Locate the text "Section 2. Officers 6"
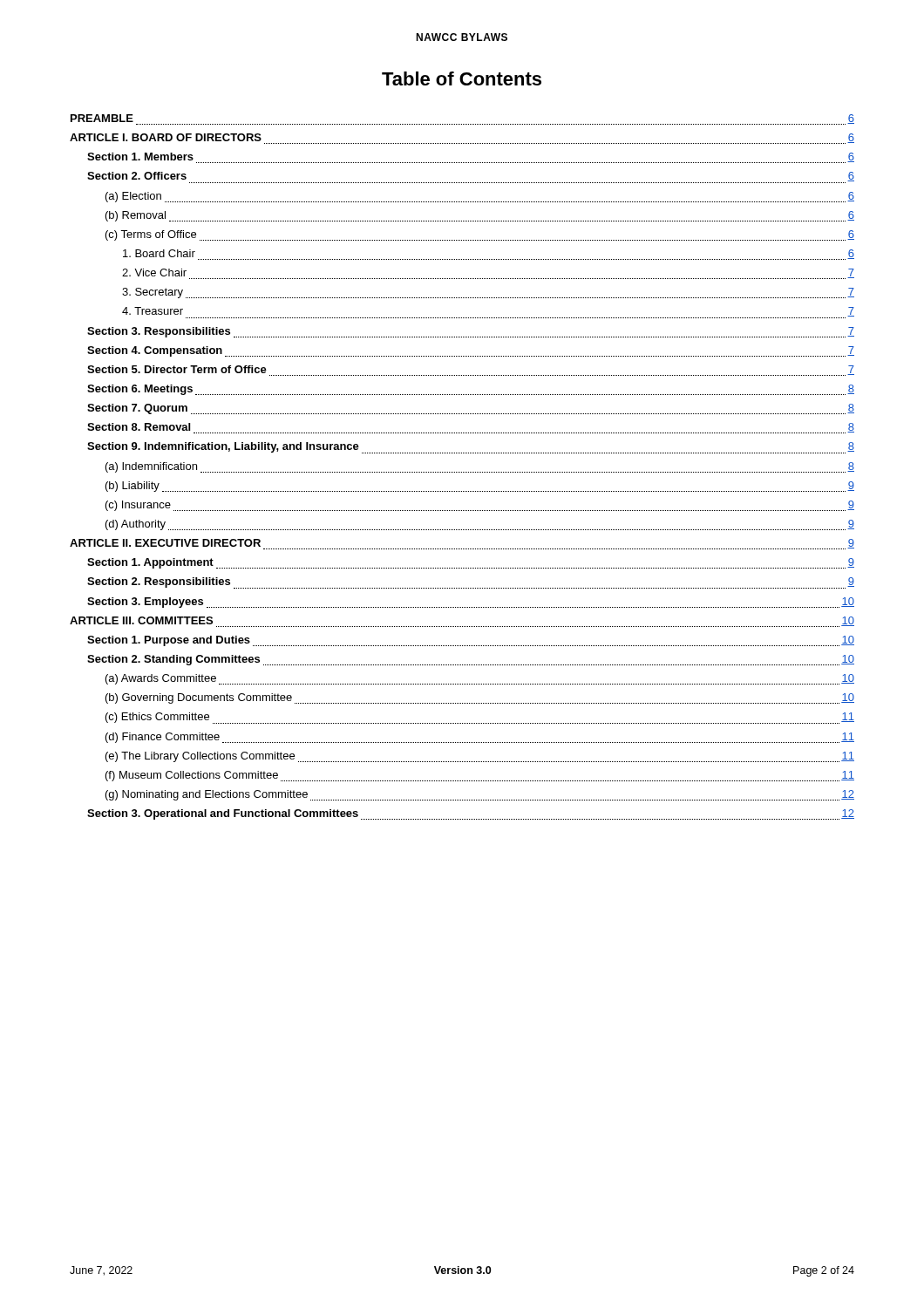924x1308 pixels. [471, 177]
